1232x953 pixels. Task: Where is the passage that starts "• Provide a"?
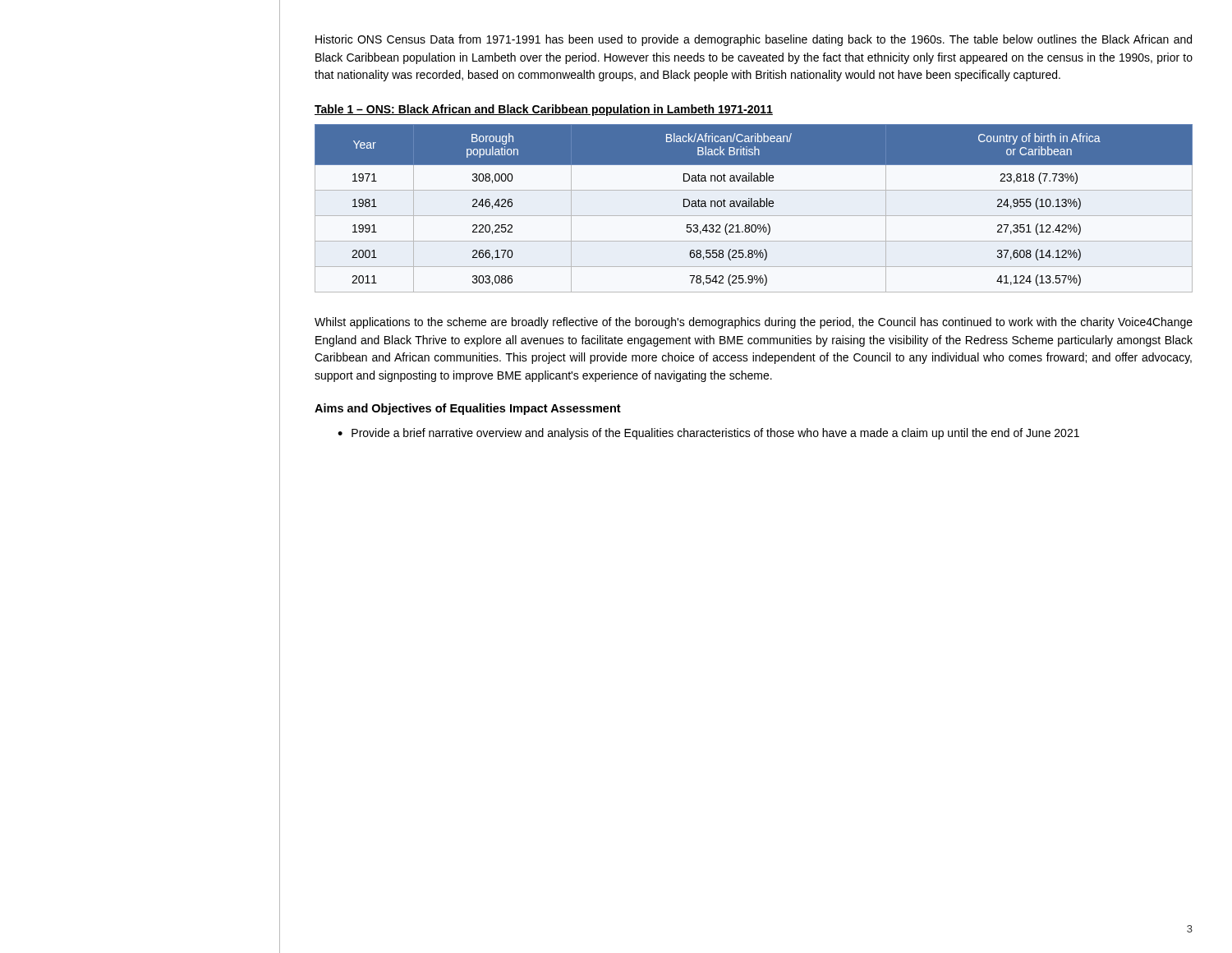coord(765,434)
